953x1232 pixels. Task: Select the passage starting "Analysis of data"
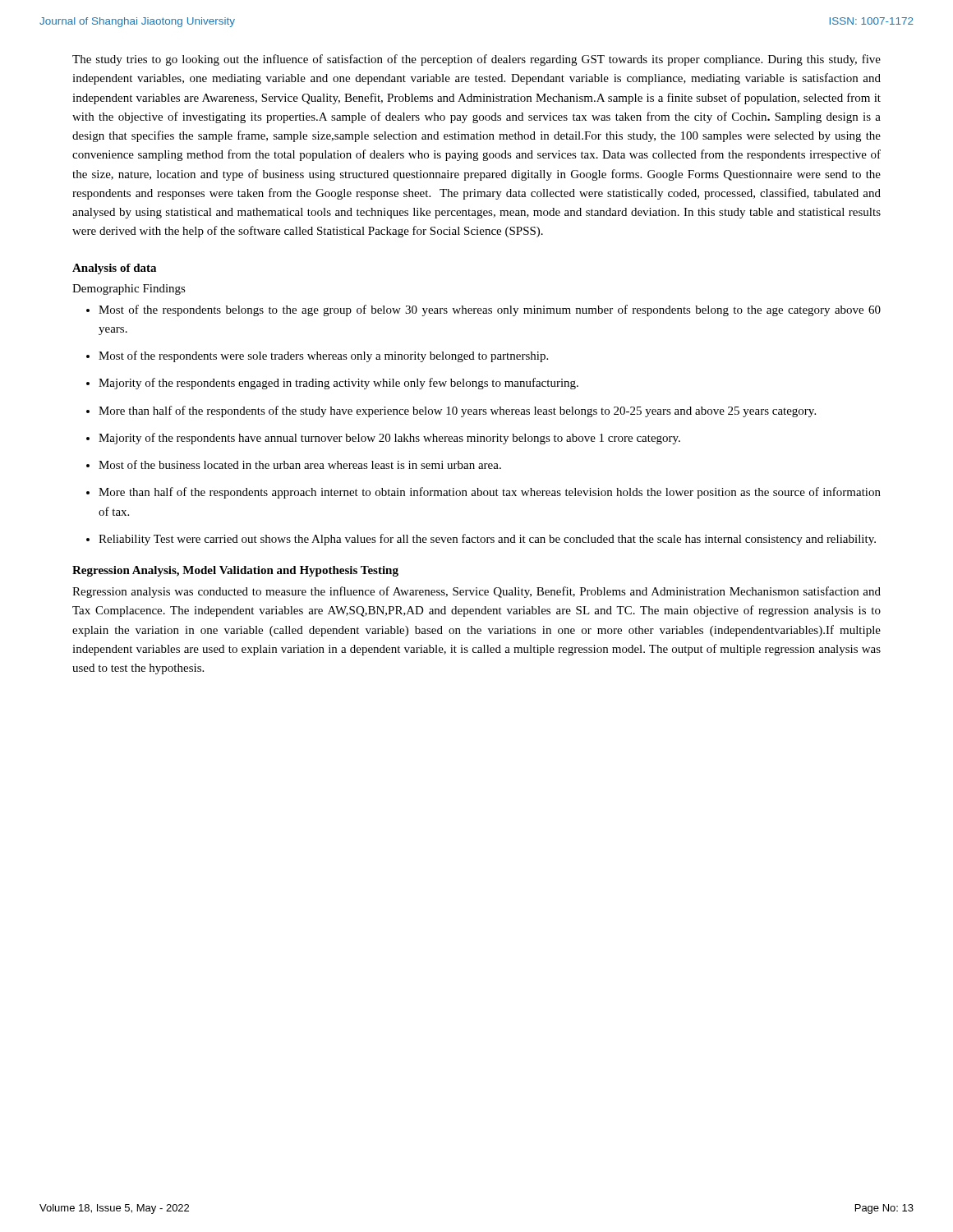pyautogui.click(x=114, y=267)
